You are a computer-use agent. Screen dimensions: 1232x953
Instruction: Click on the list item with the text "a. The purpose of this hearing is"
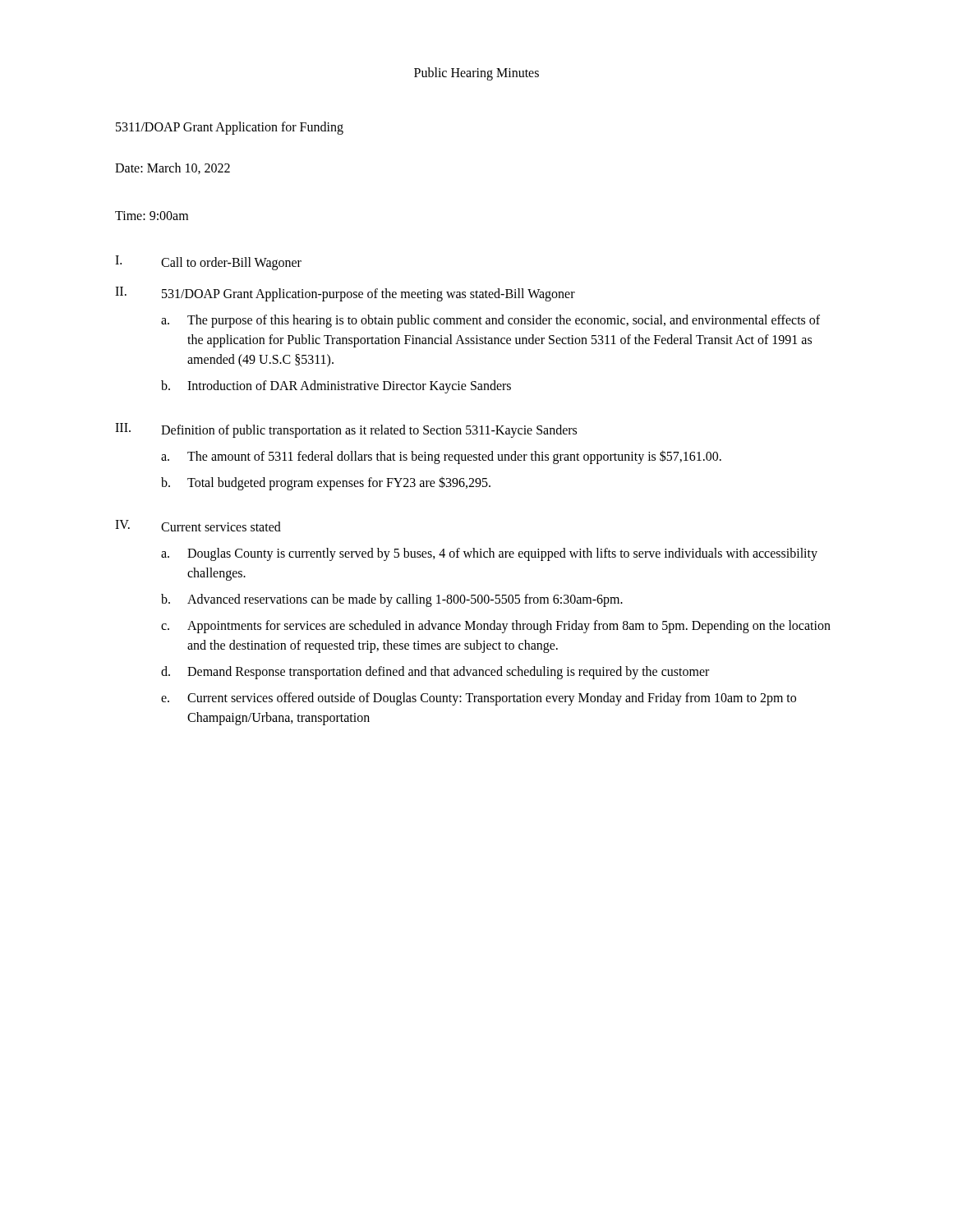click(500, 340)
